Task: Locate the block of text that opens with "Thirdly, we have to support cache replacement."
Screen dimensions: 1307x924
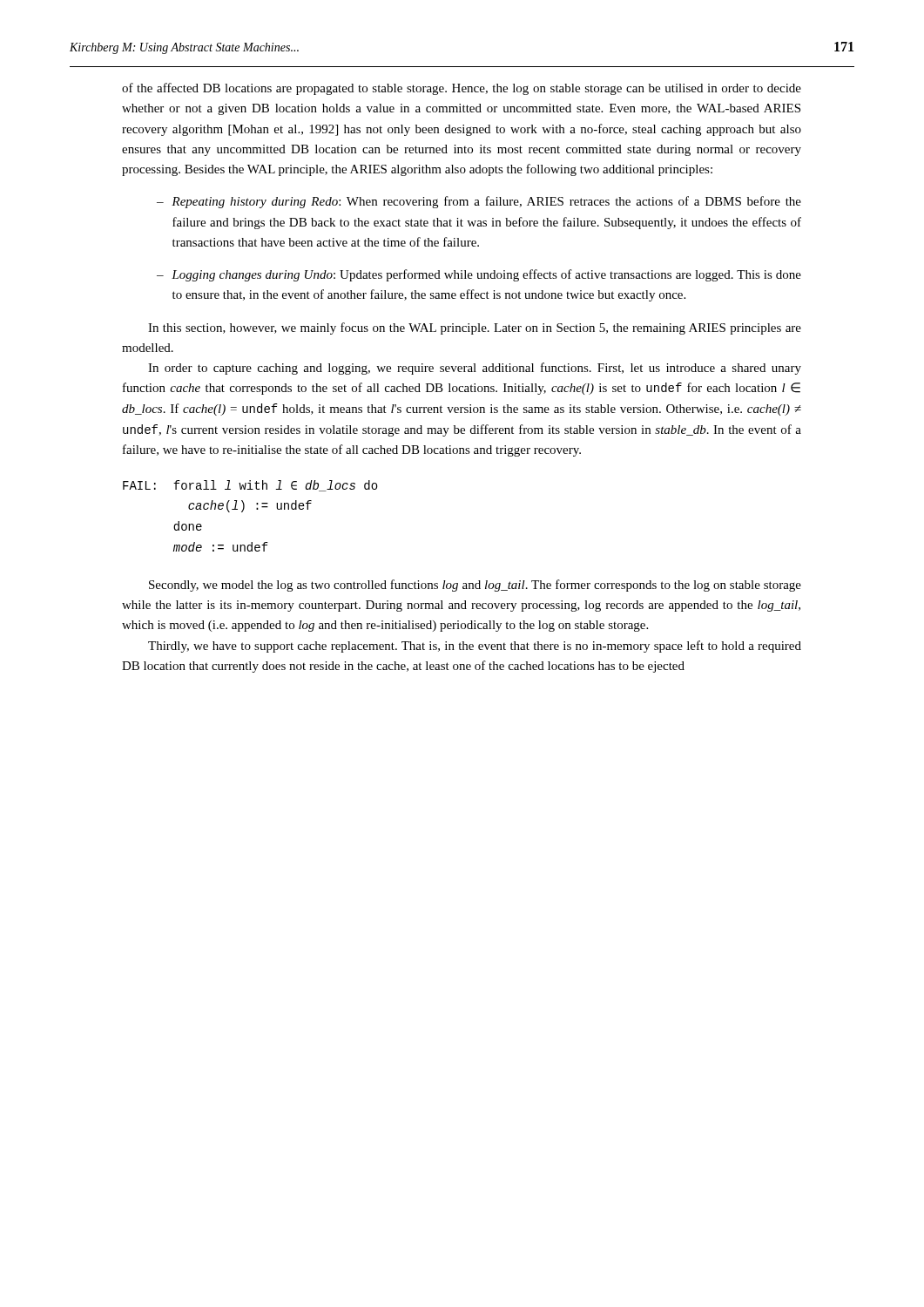Action: [x=462, y=655]
